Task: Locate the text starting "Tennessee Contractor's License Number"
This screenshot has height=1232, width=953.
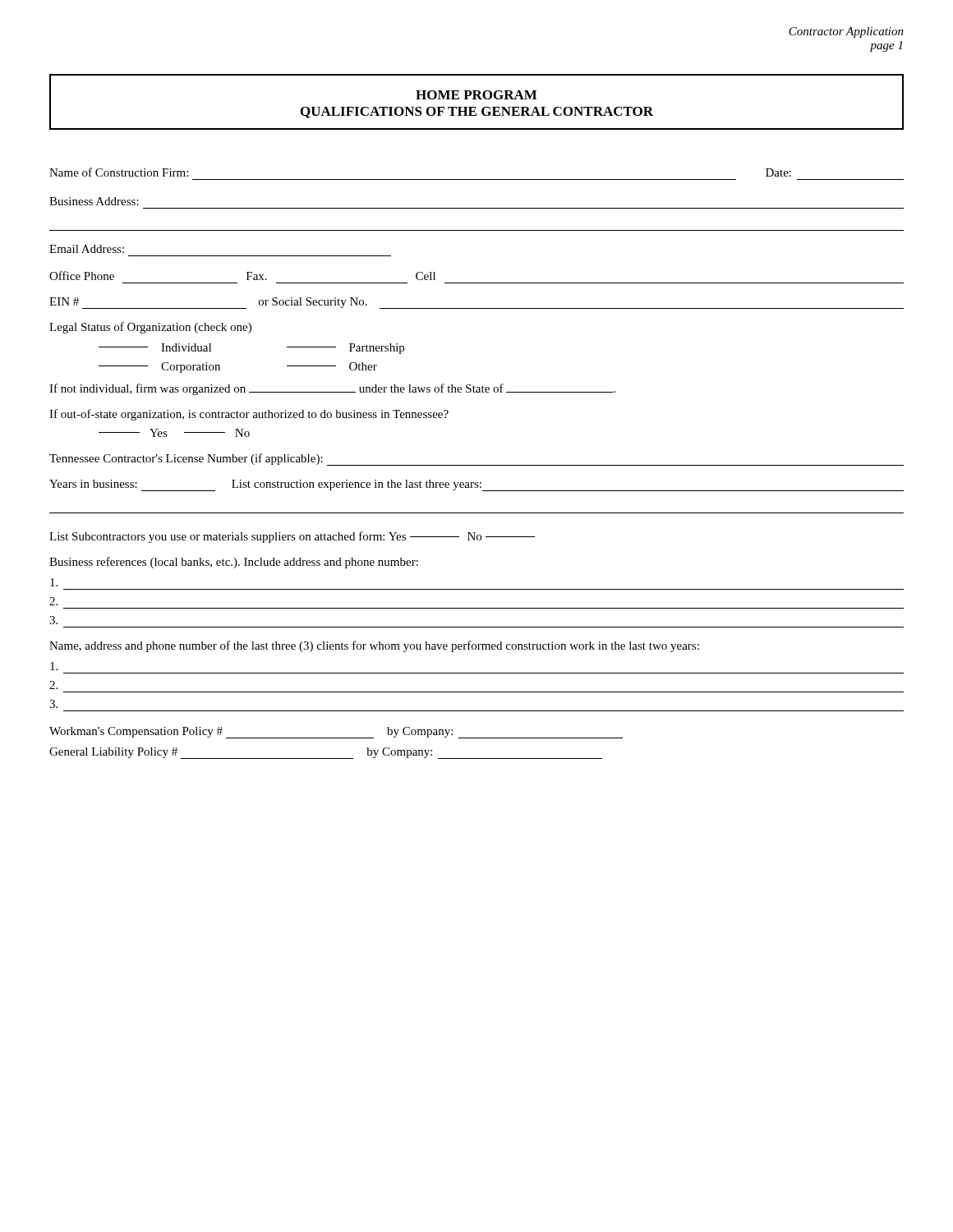Action: 476,459
